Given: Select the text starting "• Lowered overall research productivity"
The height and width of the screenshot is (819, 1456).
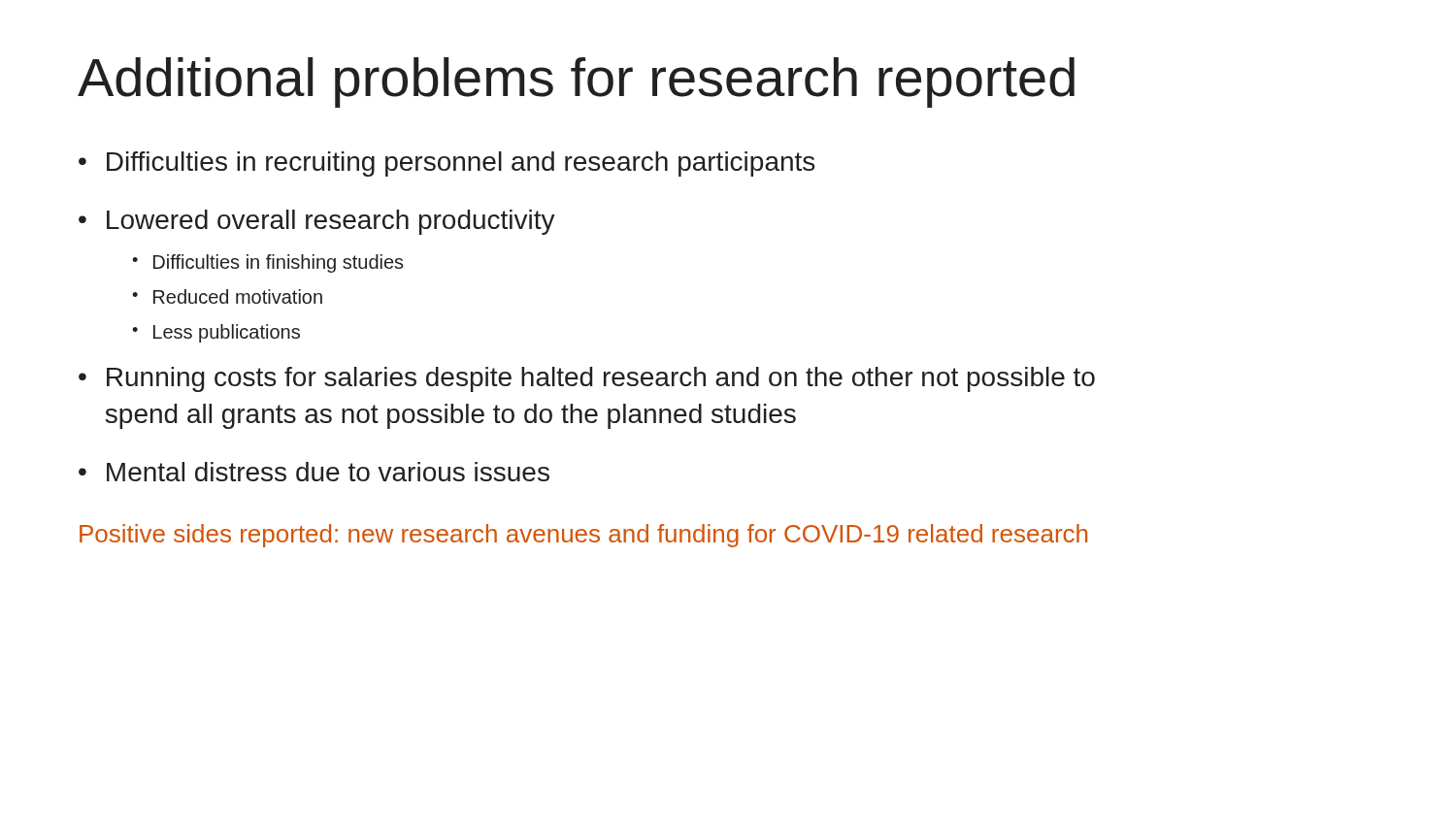Looking at the screenshot, I should coord(317,222).
